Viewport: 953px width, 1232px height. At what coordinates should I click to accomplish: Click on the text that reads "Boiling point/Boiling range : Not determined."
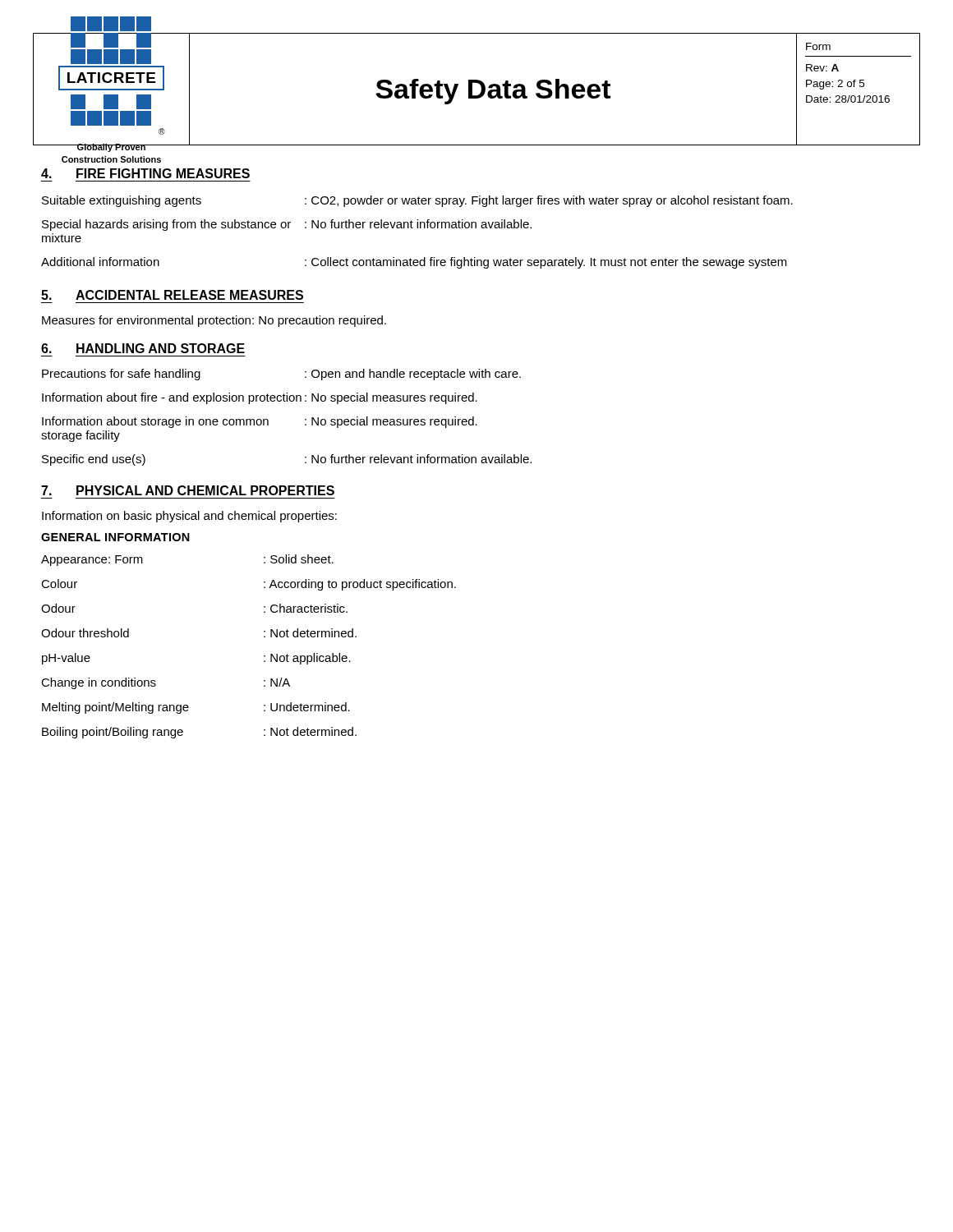pyautogui.click(x=115, y=732)
